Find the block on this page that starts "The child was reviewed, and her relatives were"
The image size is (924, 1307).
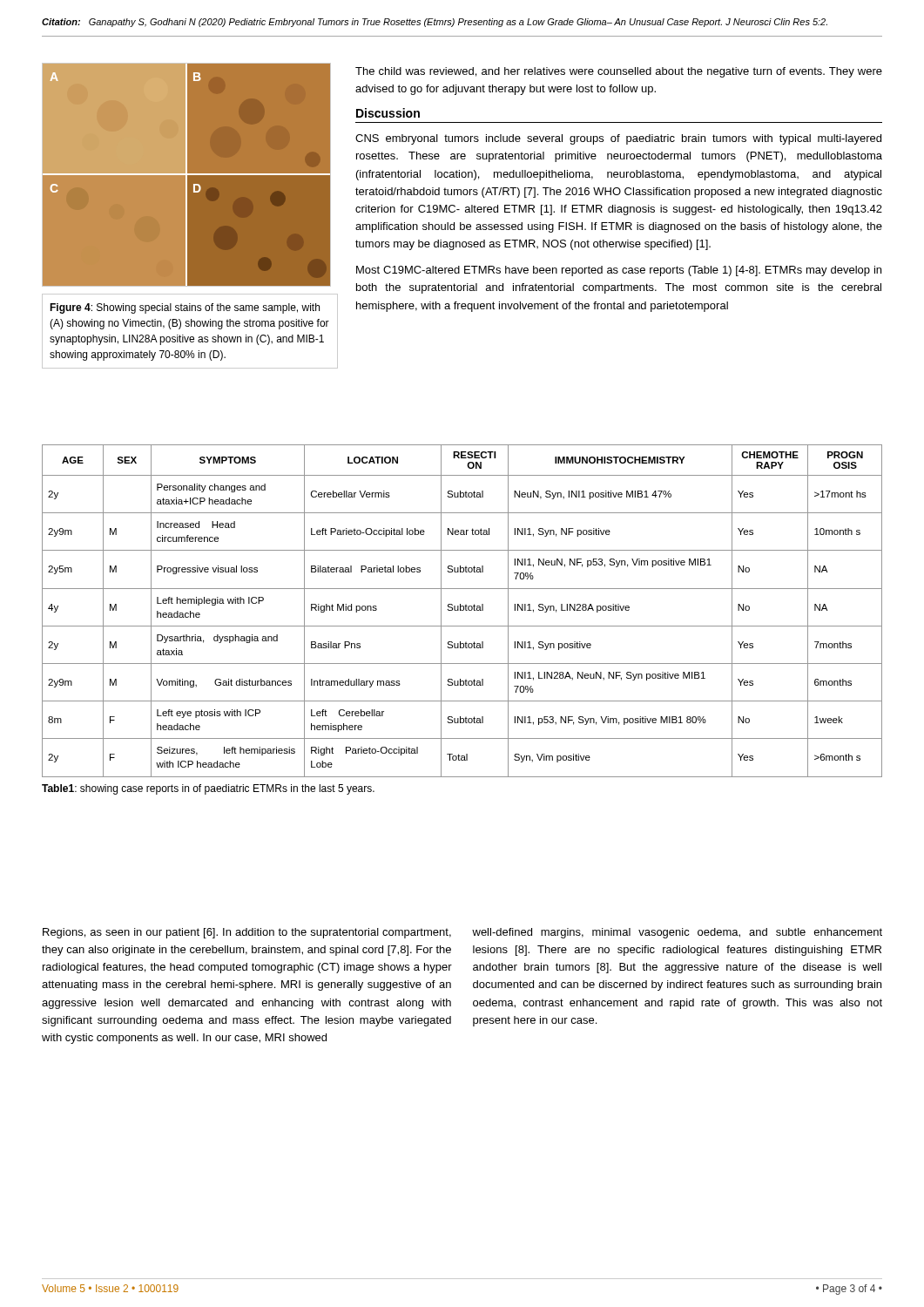coord(619,80)
